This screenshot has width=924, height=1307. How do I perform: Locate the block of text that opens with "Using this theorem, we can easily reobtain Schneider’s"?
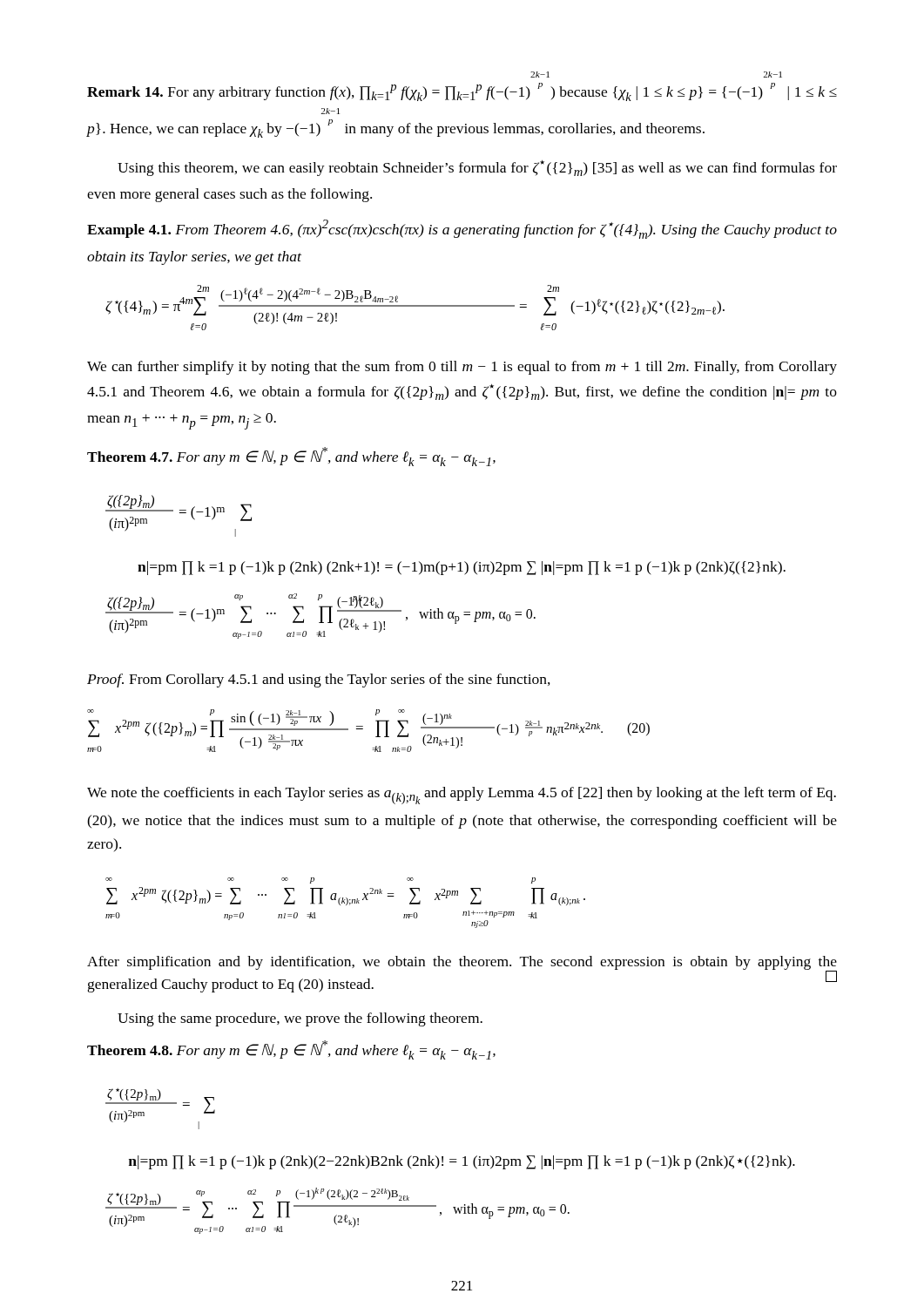[462, 179]
